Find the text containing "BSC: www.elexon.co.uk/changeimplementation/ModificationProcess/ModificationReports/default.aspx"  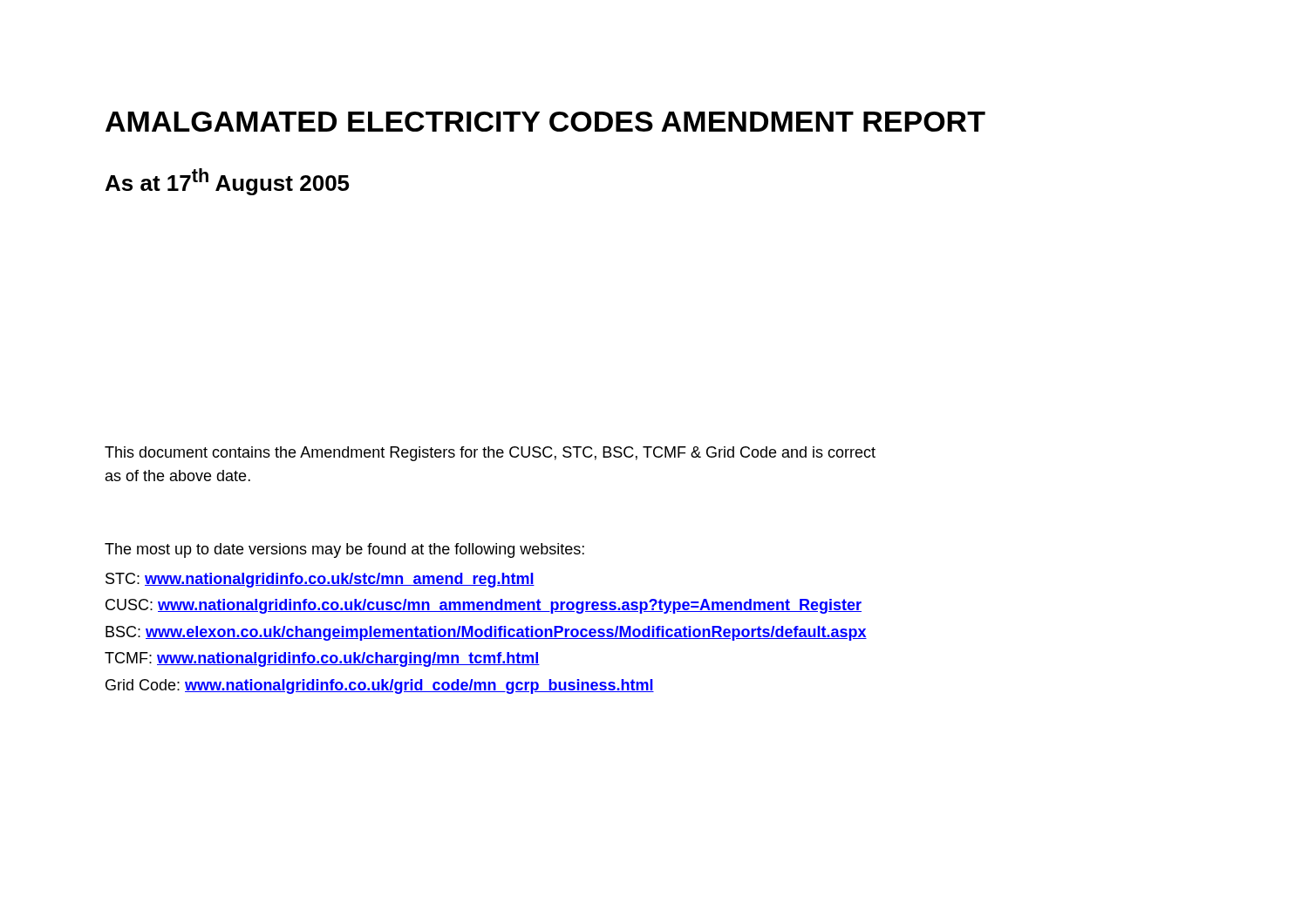click(x=485, y=632)
